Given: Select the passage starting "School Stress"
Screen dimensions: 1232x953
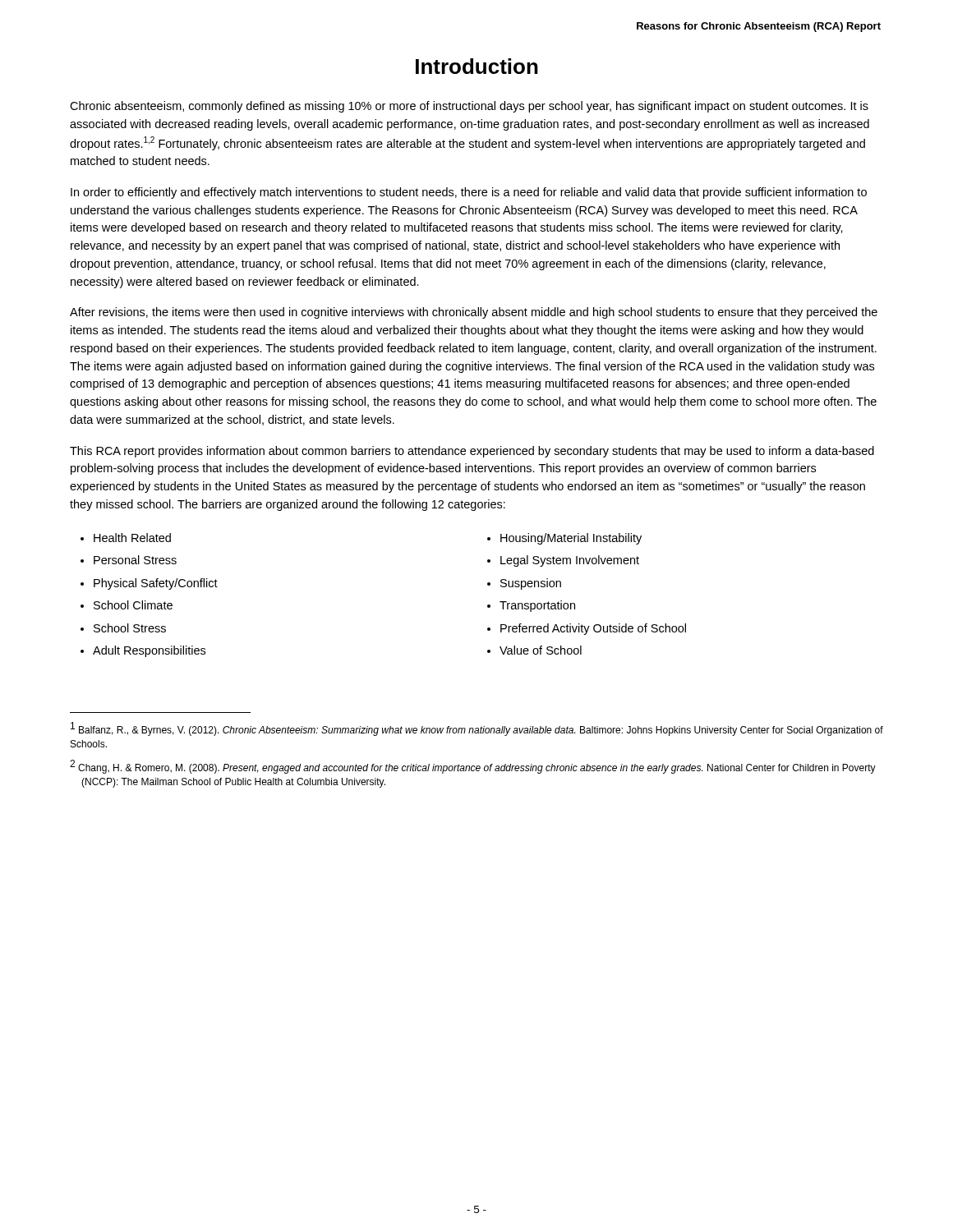Looking at the screenshot, I should pos(130,628).
